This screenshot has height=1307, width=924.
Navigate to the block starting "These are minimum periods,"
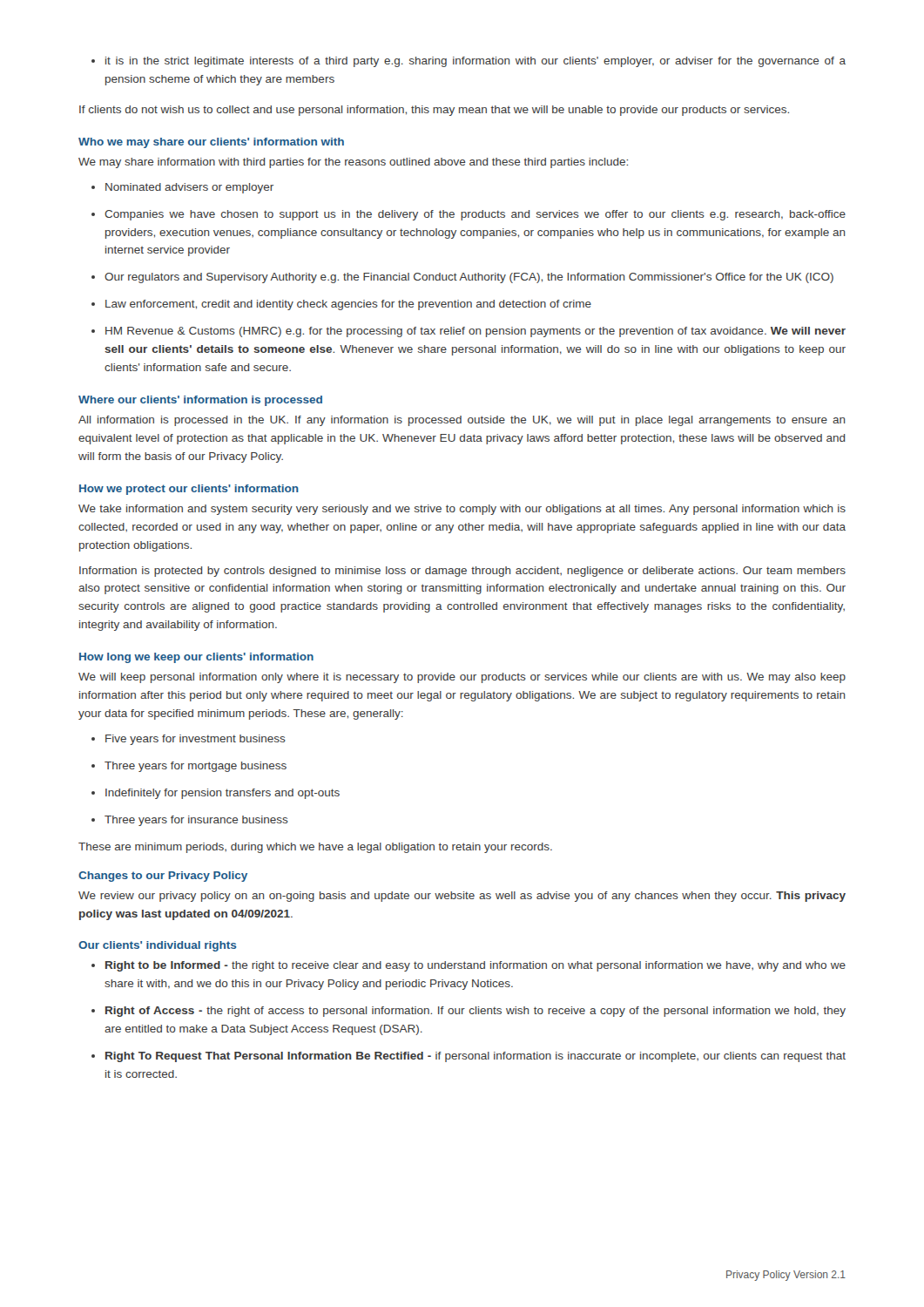316,846
